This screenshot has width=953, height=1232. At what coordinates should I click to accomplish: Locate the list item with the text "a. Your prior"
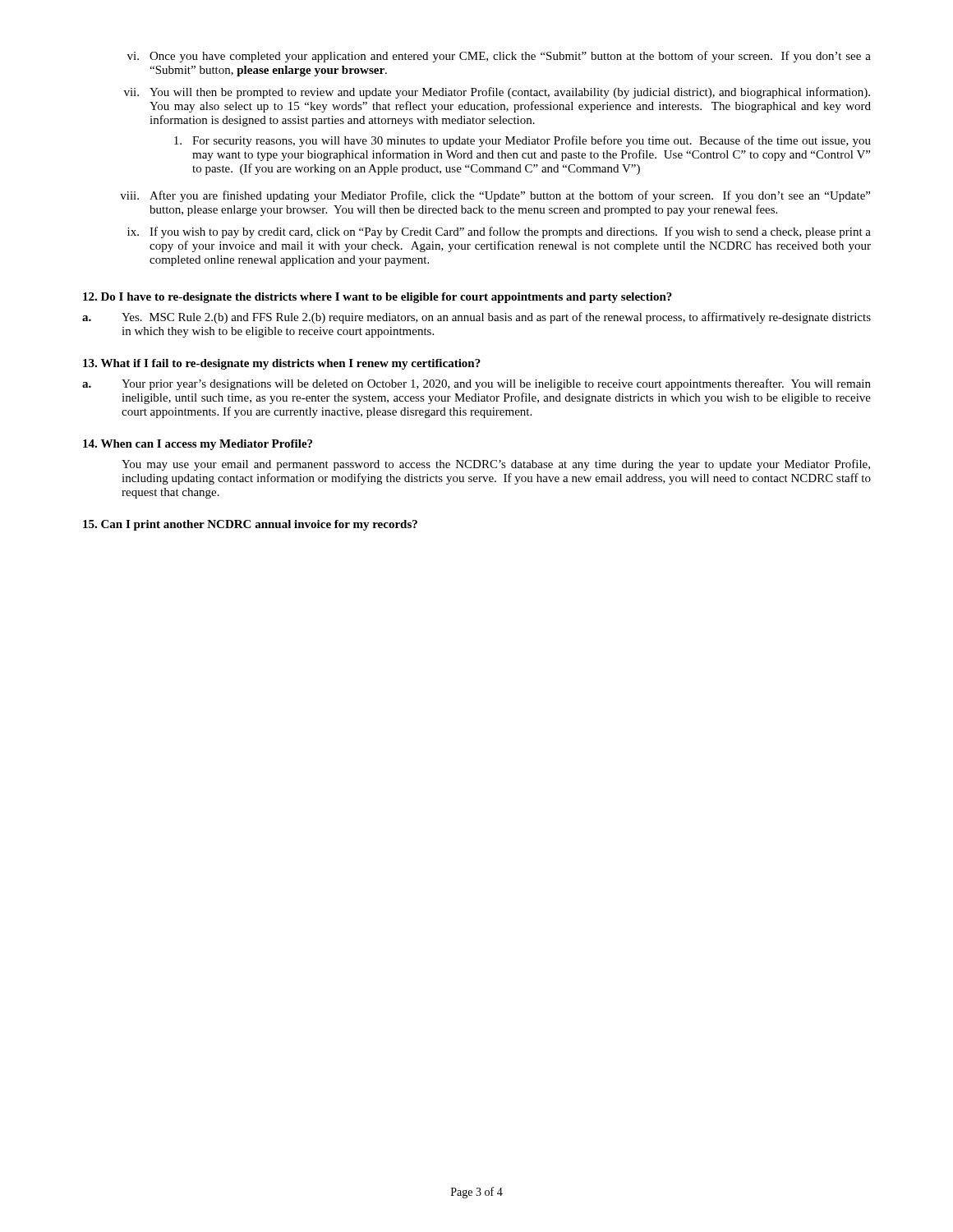pyautogui.click(x=476, y=398)
